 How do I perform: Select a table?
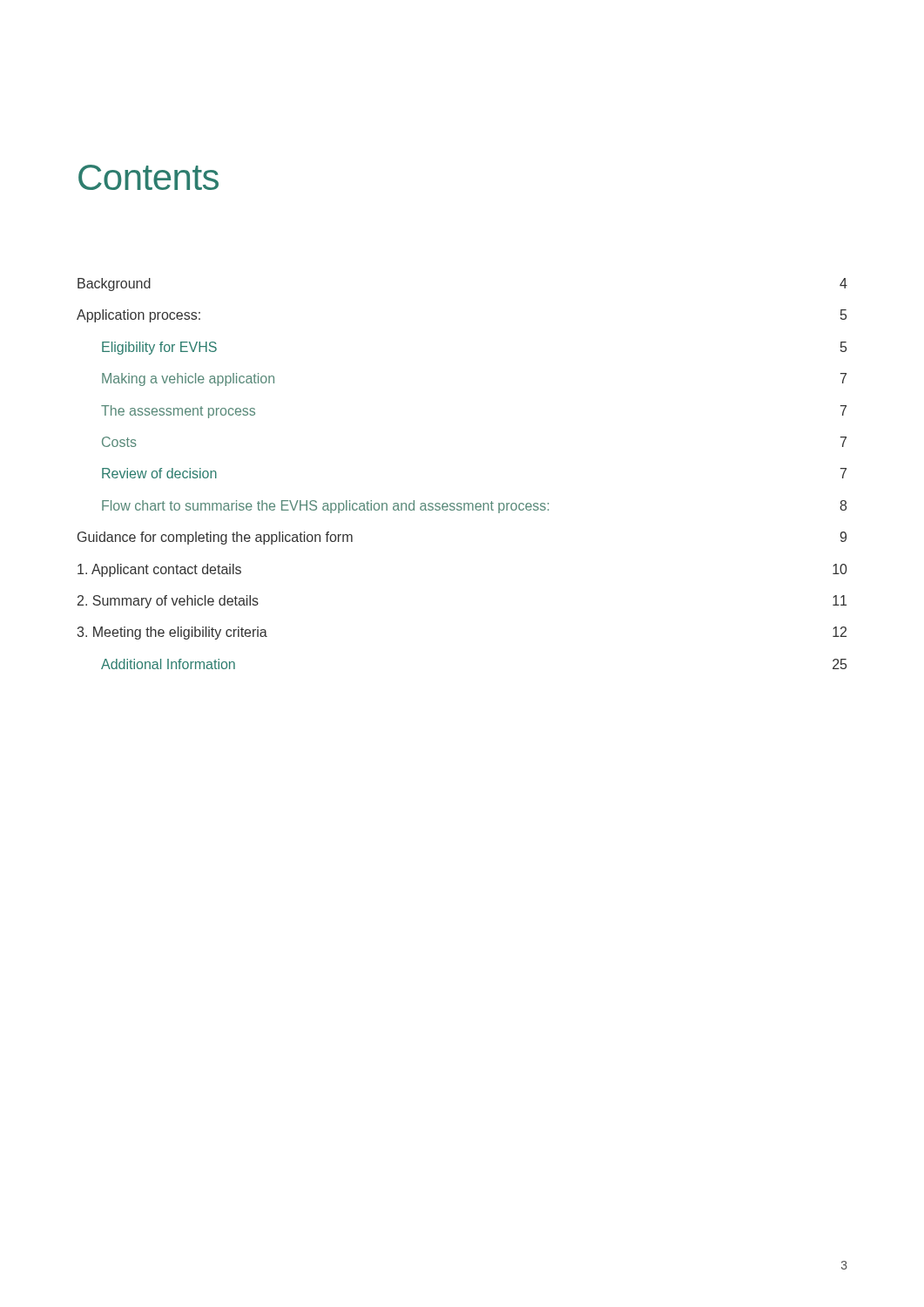click(462, 474)
